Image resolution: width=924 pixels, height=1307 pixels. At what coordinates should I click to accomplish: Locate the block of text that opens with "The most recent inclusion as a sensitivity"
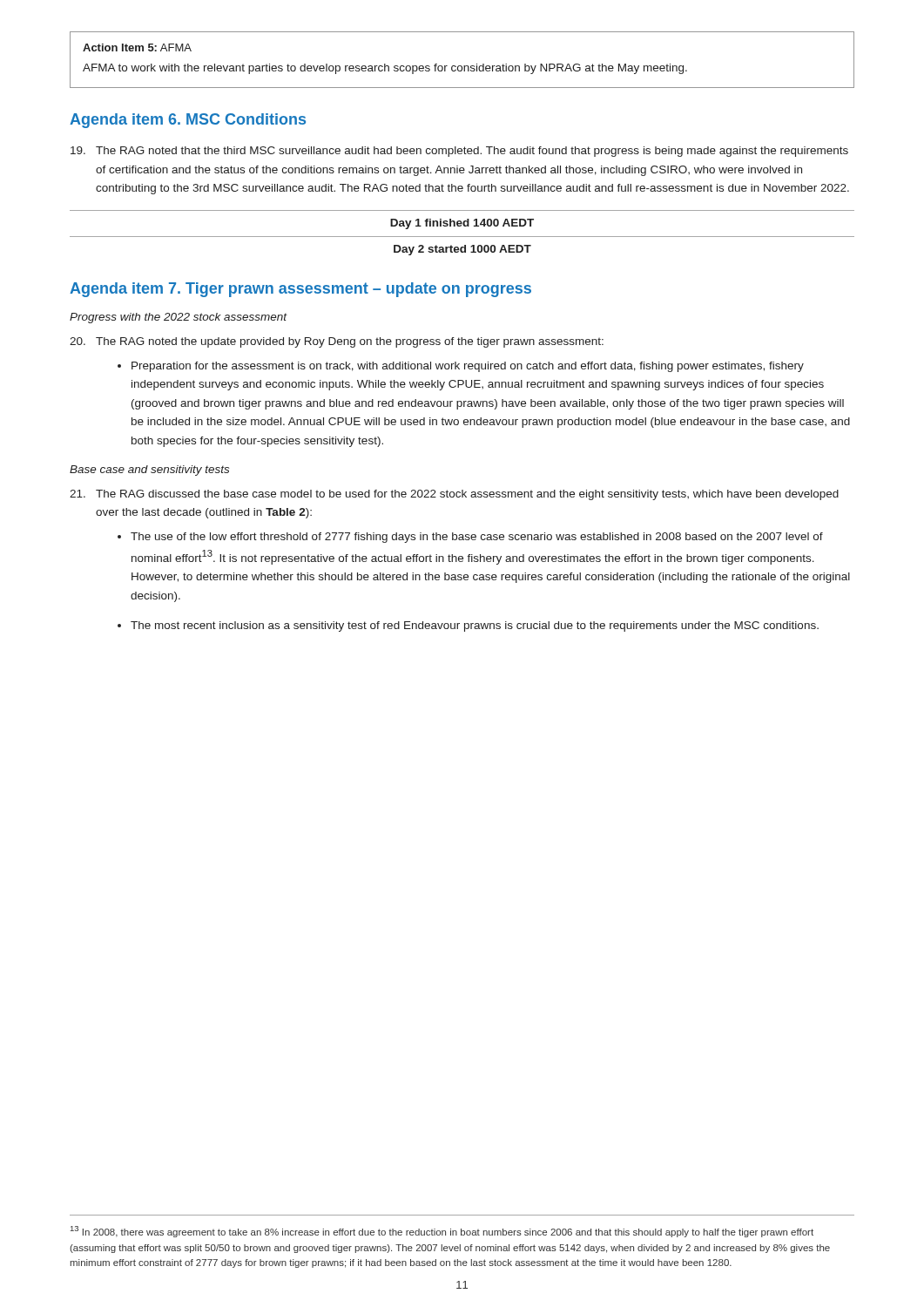475,625
